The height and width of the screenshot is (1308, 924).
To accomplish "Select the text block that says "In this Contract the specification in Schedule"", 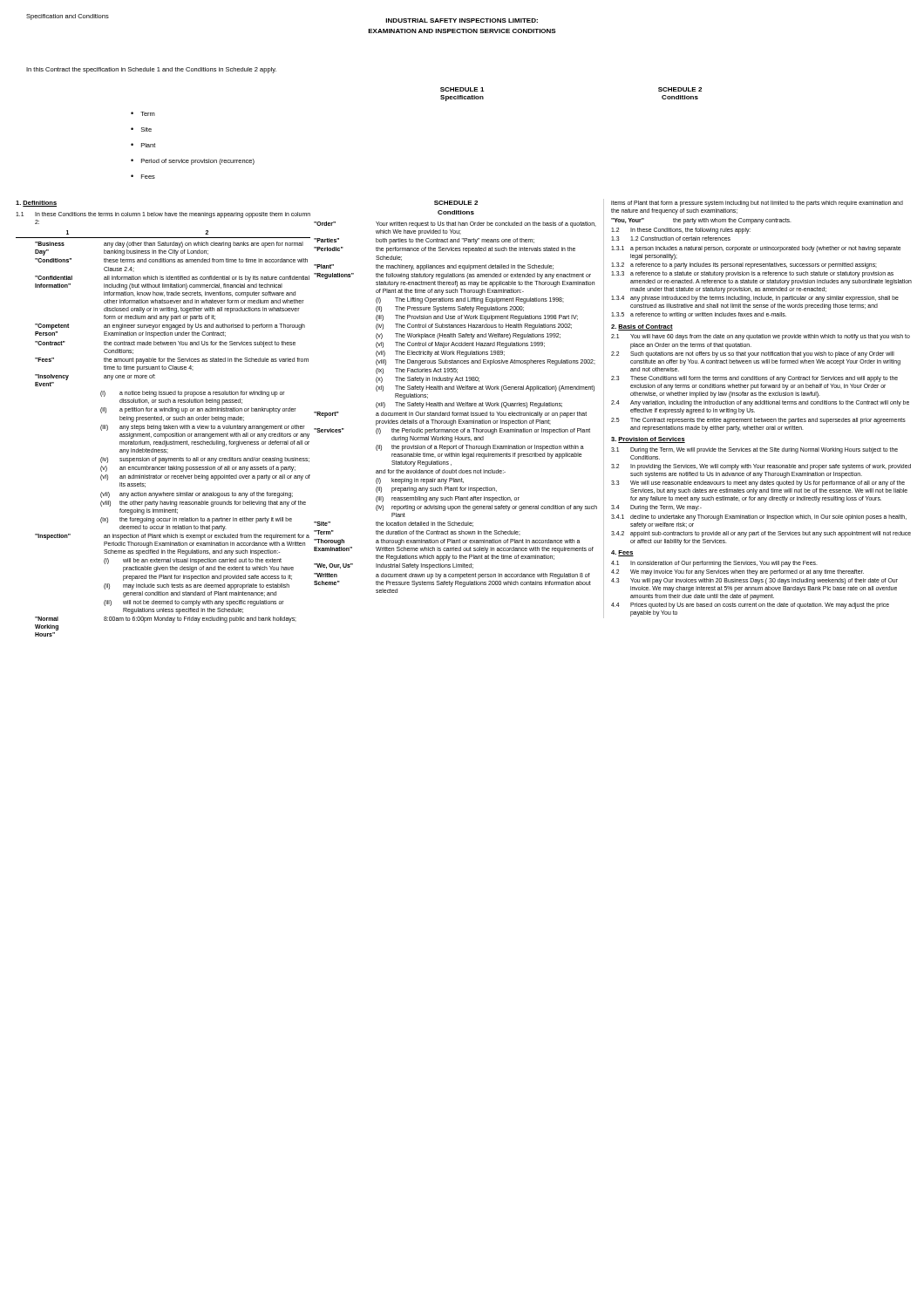I will click(x=151, y=69).
